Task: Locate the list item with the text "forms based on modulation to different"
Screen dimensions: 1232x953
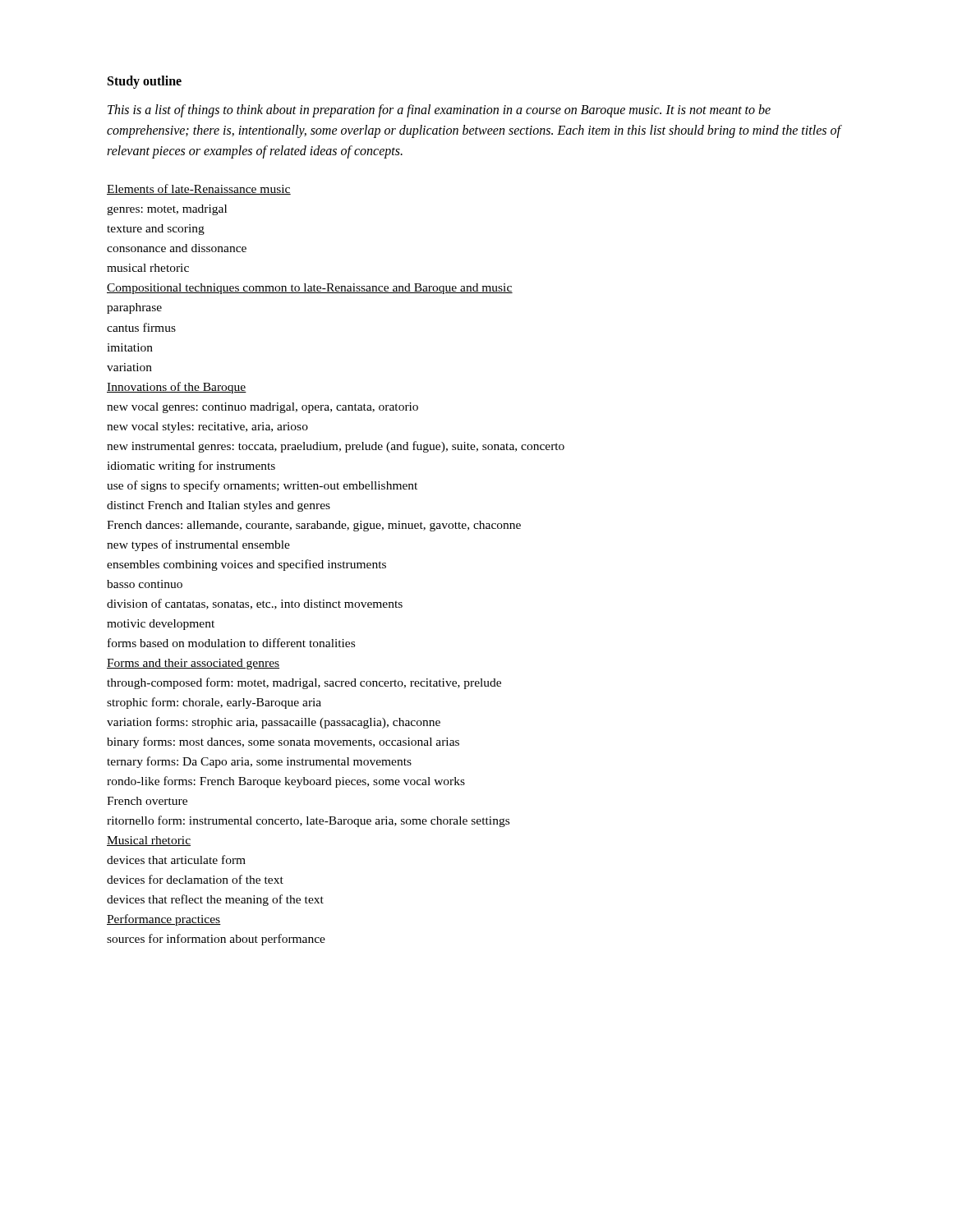Action: [231, 642]
